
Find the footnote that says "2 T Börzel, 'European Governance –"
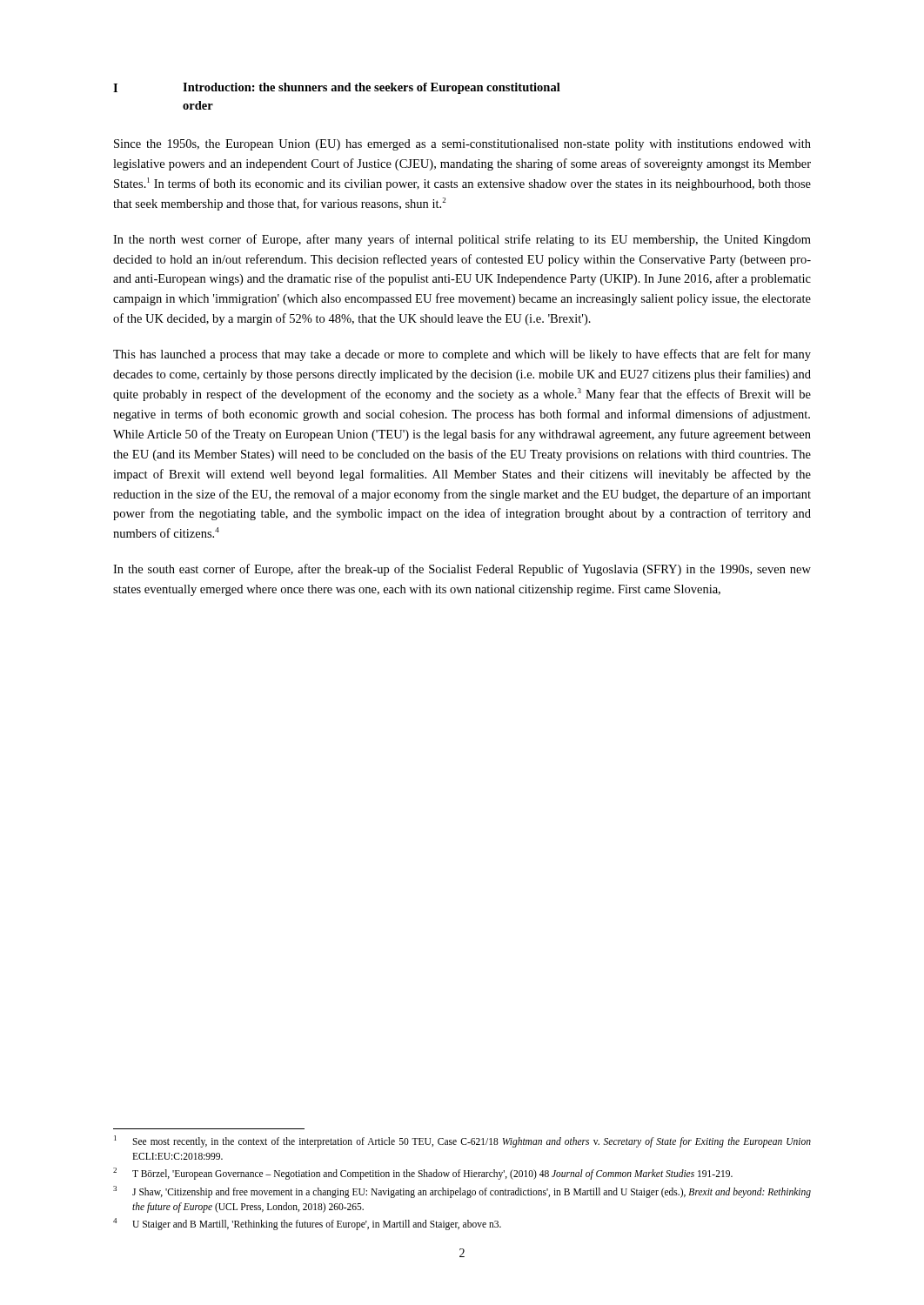click(x=423, y=1174)
